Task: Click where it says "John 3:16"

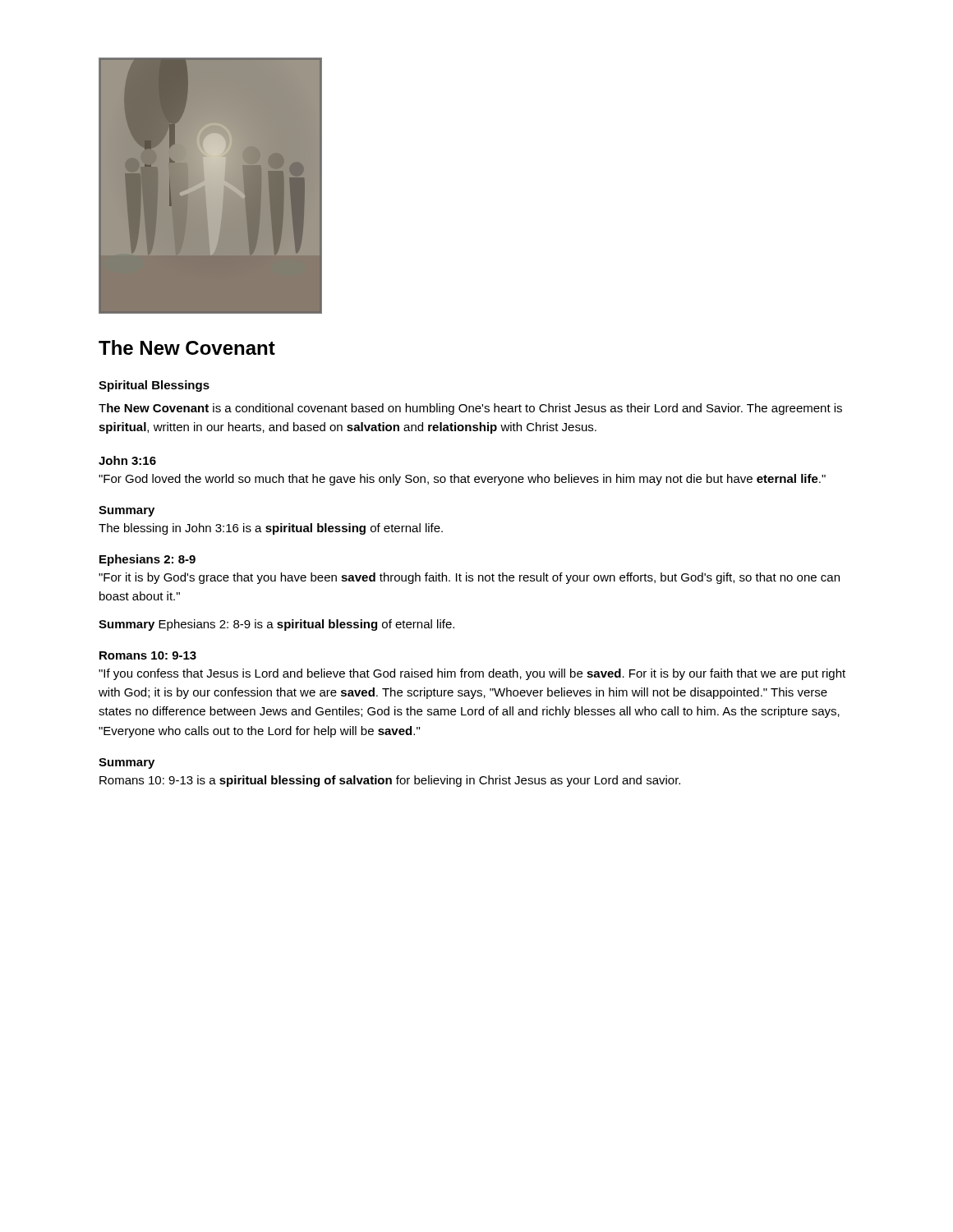Action: point(127,460)
